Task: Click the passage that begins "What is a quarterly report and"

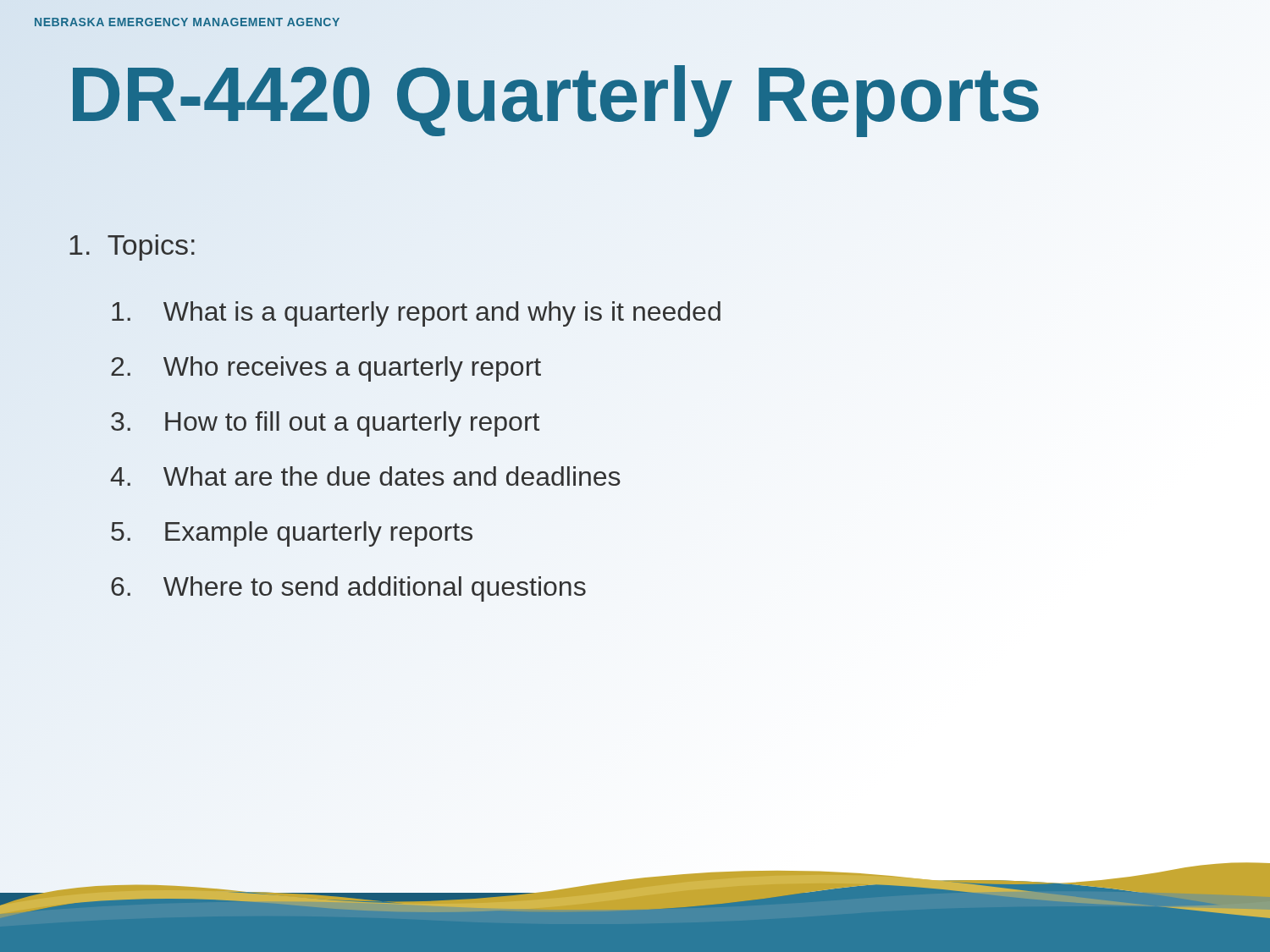Action: 416,312
